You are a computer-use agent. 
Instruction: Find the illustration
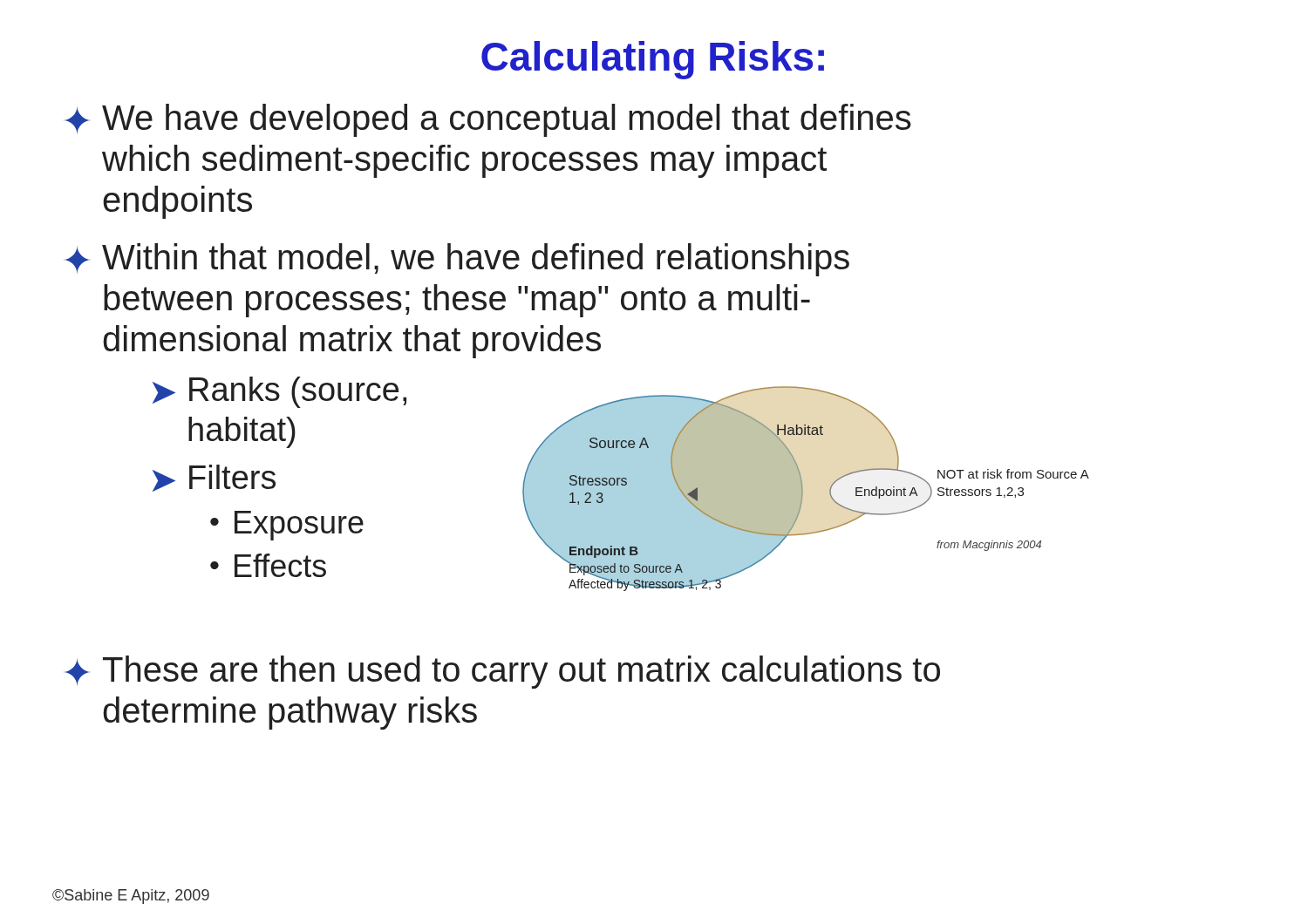[x=802, y=494]
